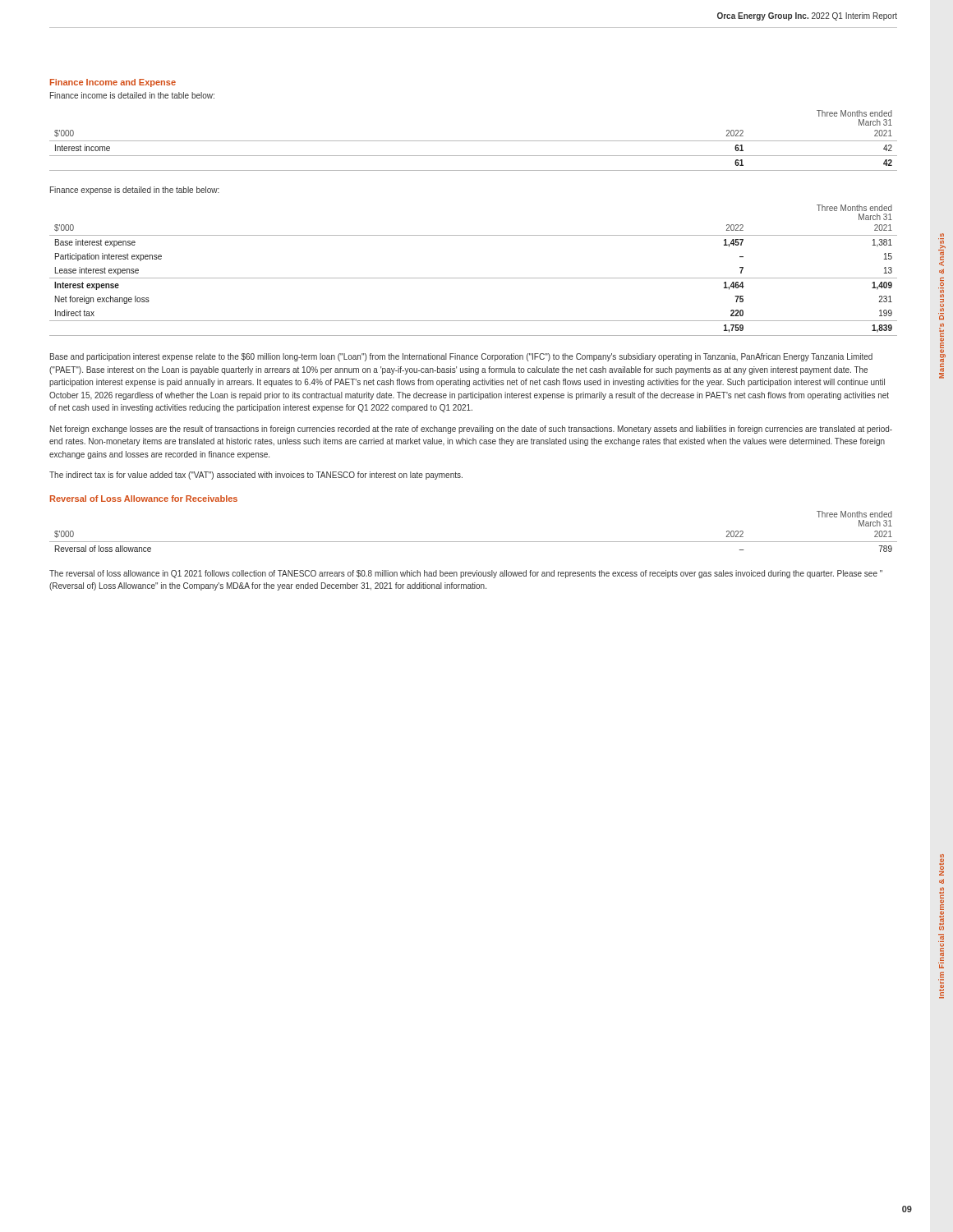Locate the section header containing "Reversal of Loss Allowance for Receivables"

tap(144, 498)
